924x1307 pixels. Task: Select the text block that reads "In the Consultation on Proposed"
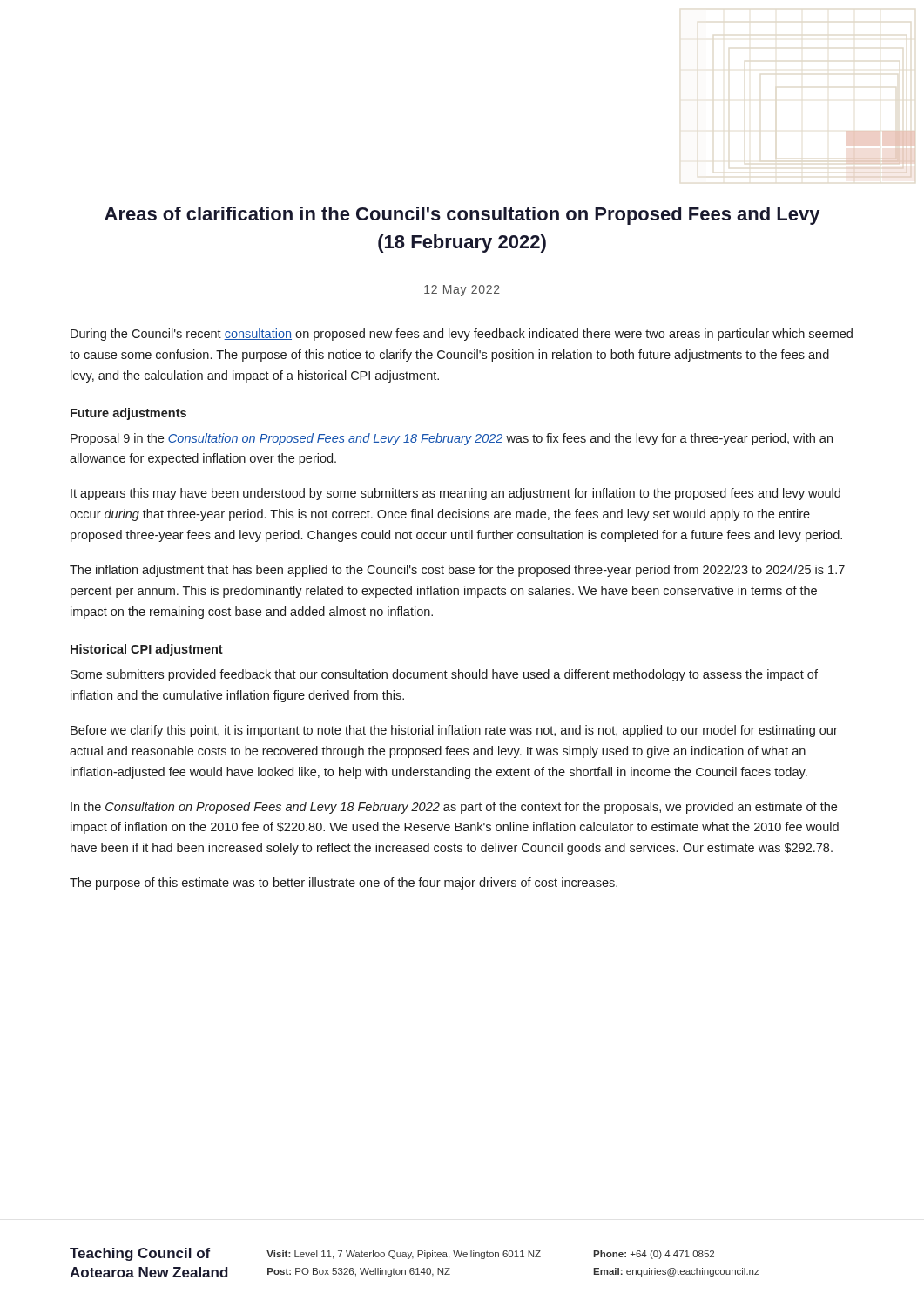(454, 827)
